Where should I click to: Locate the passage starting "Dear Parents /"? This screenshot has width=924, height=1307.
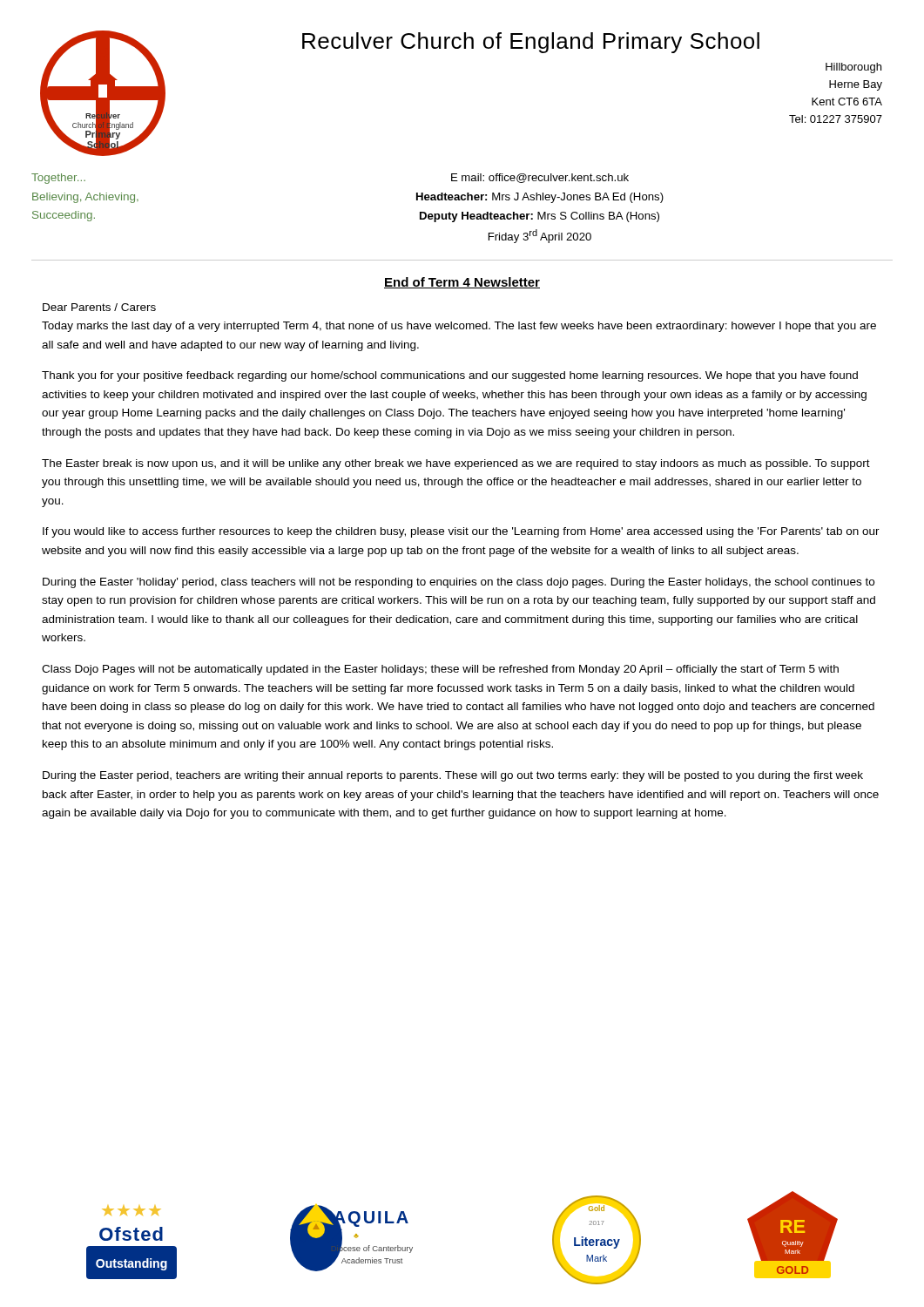[459, 326]
